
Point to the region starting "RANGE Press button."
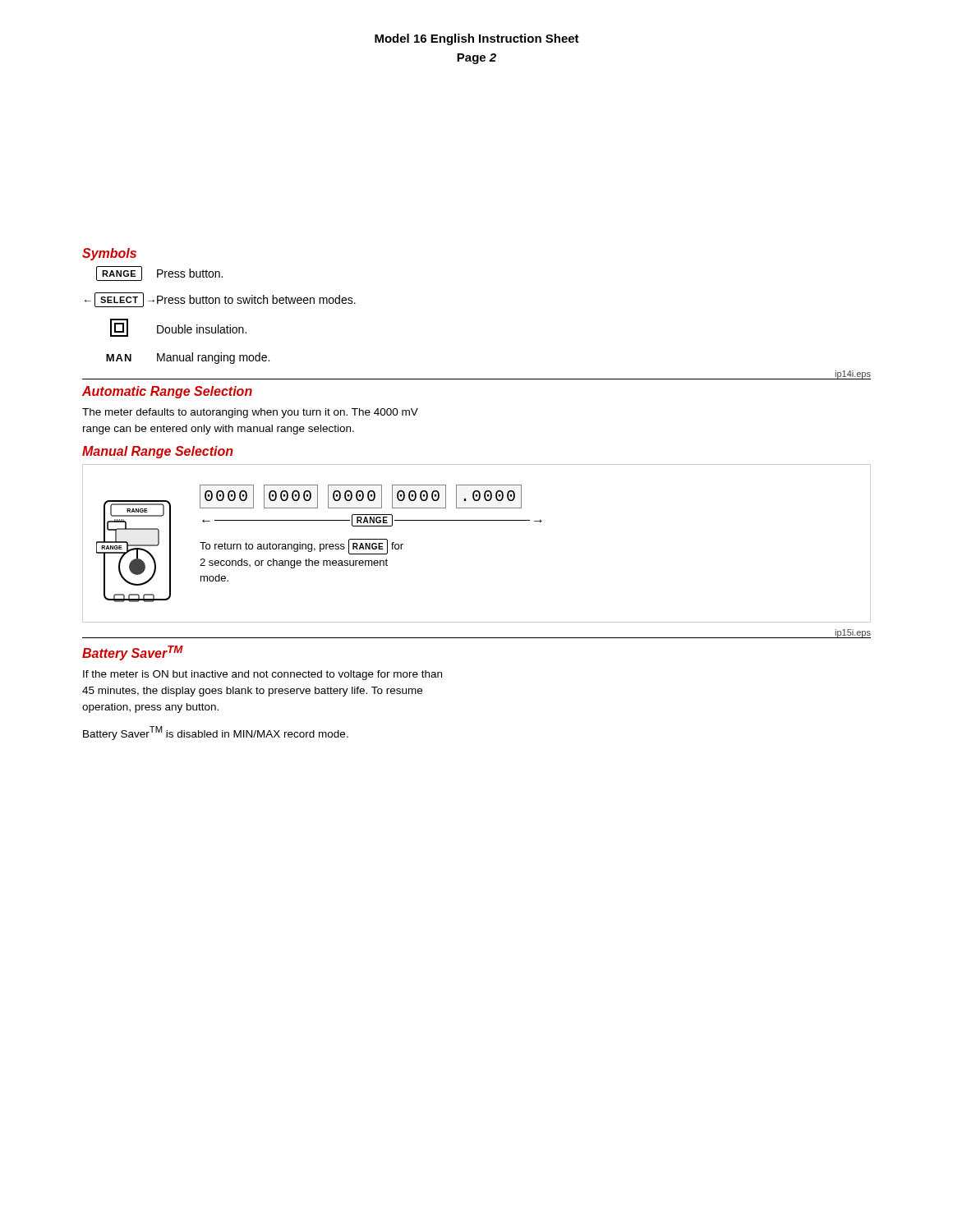153,274
